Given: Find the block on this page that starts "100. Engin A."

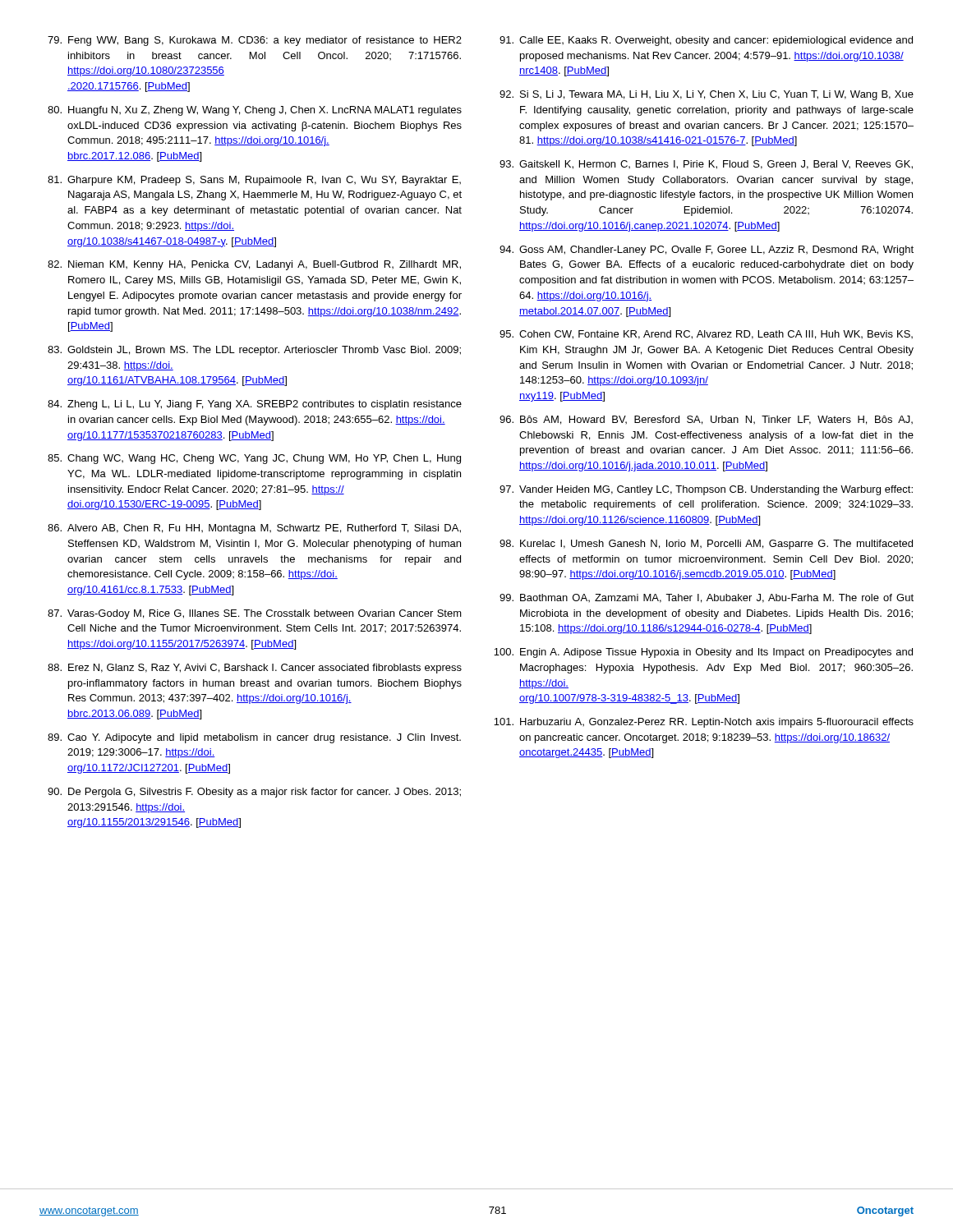Looking at the screenshot, I should click(x=702, y=676).
